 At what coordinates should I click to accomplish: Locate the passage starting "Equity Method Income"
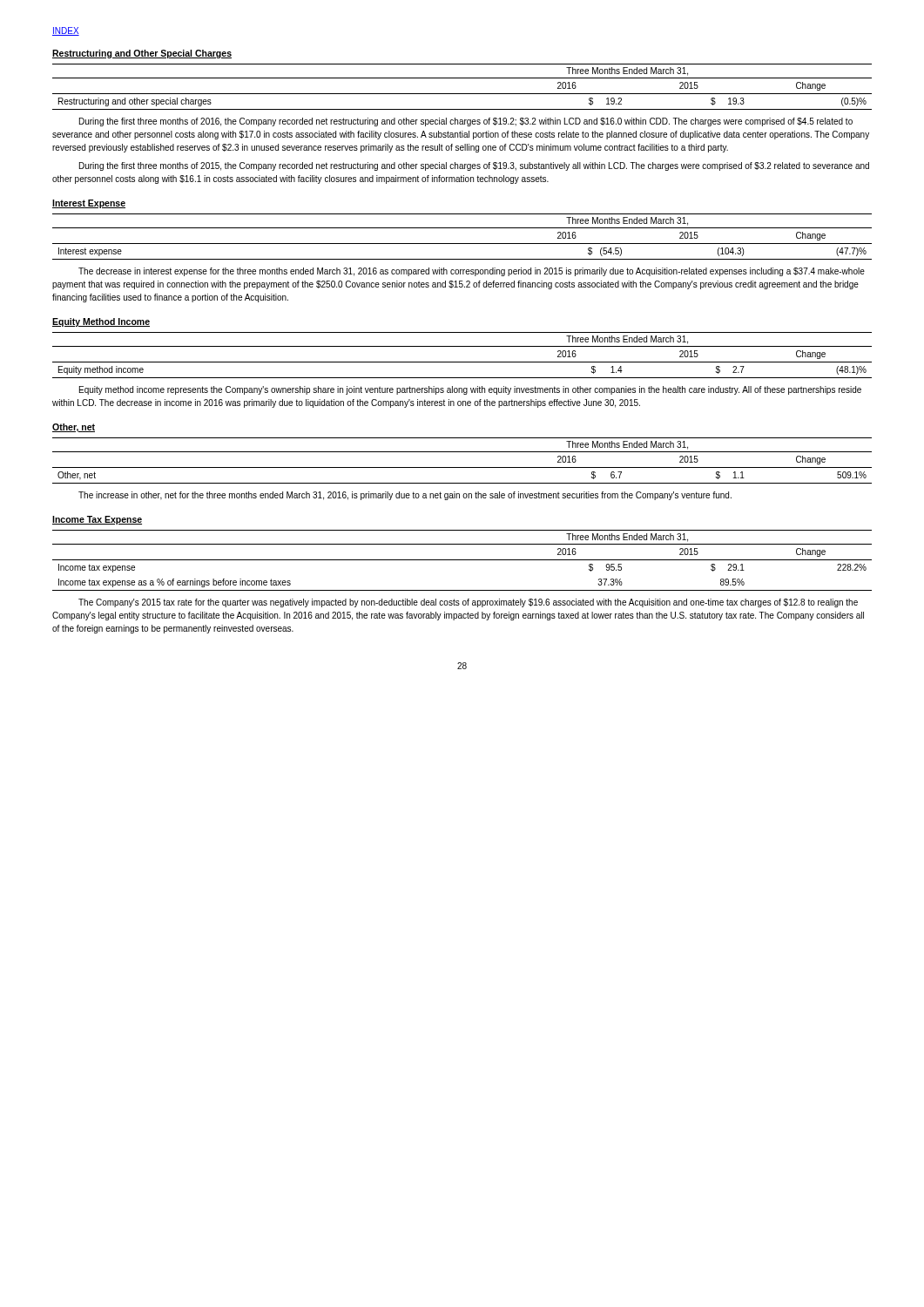coord(101,322)
